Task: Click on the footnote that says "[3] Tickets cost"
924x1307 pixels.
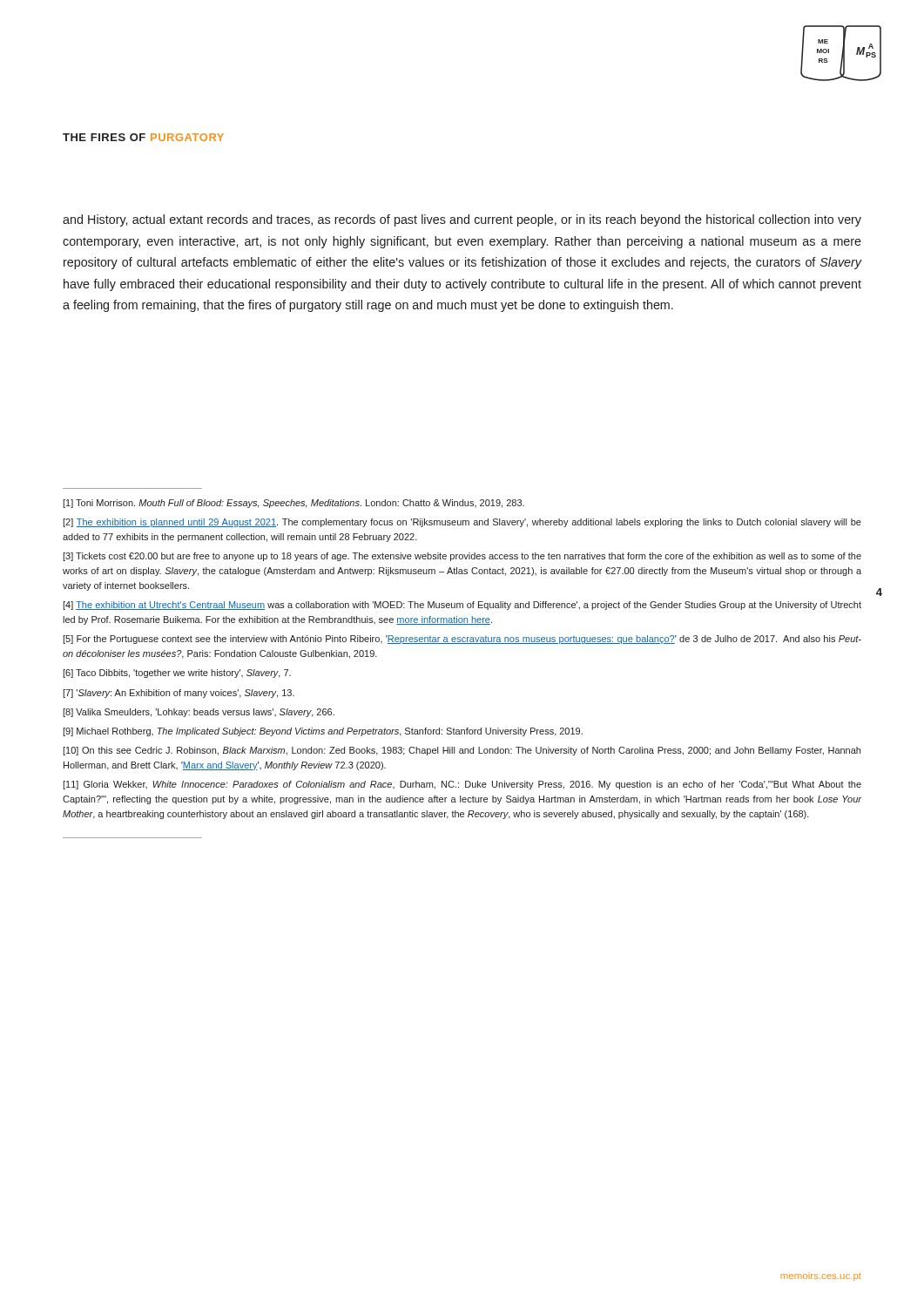Action: (462, 571)
